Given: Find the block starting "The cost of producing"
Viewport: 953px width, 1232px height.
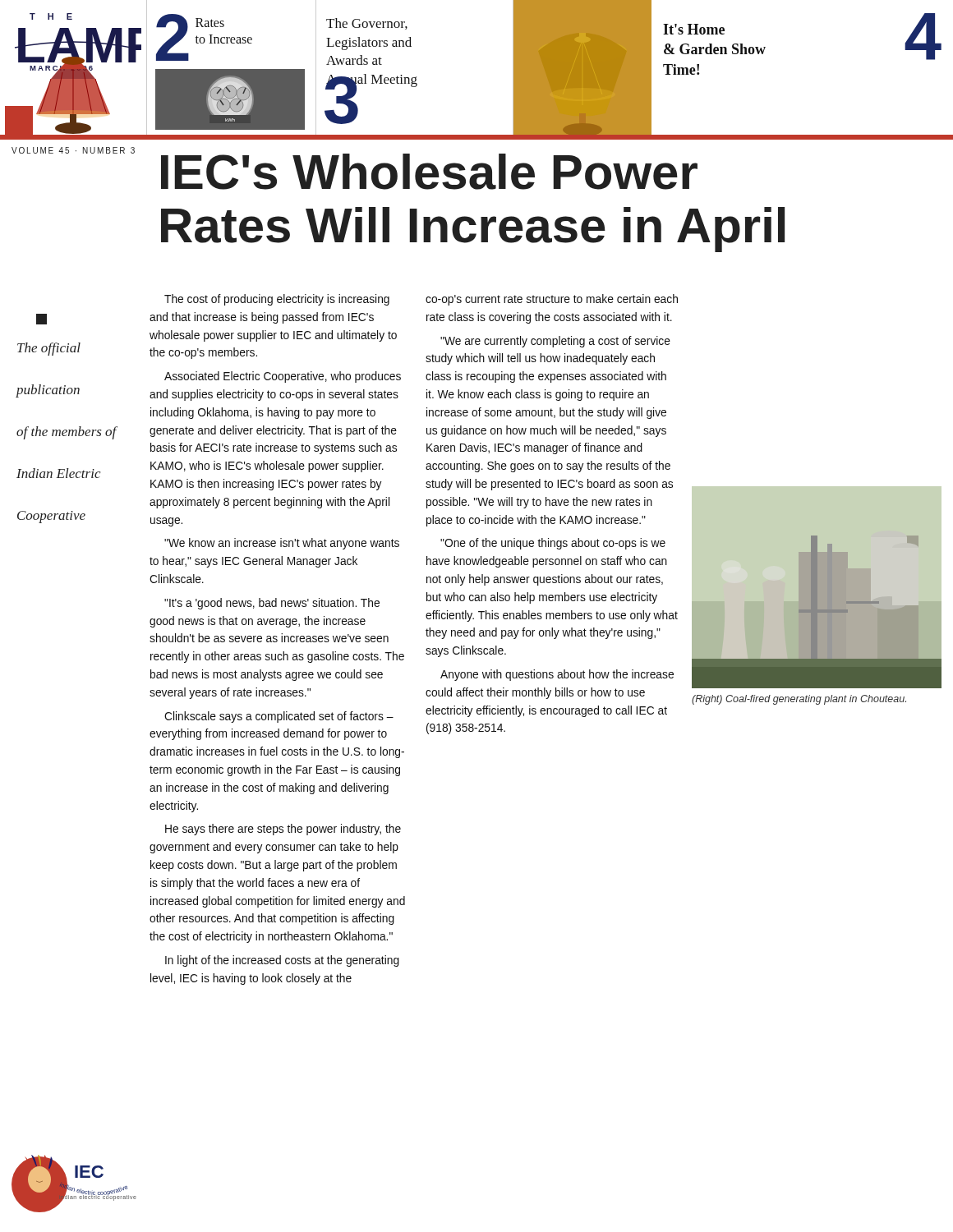Looking at the screenshot, I should [x=279, y=639].
